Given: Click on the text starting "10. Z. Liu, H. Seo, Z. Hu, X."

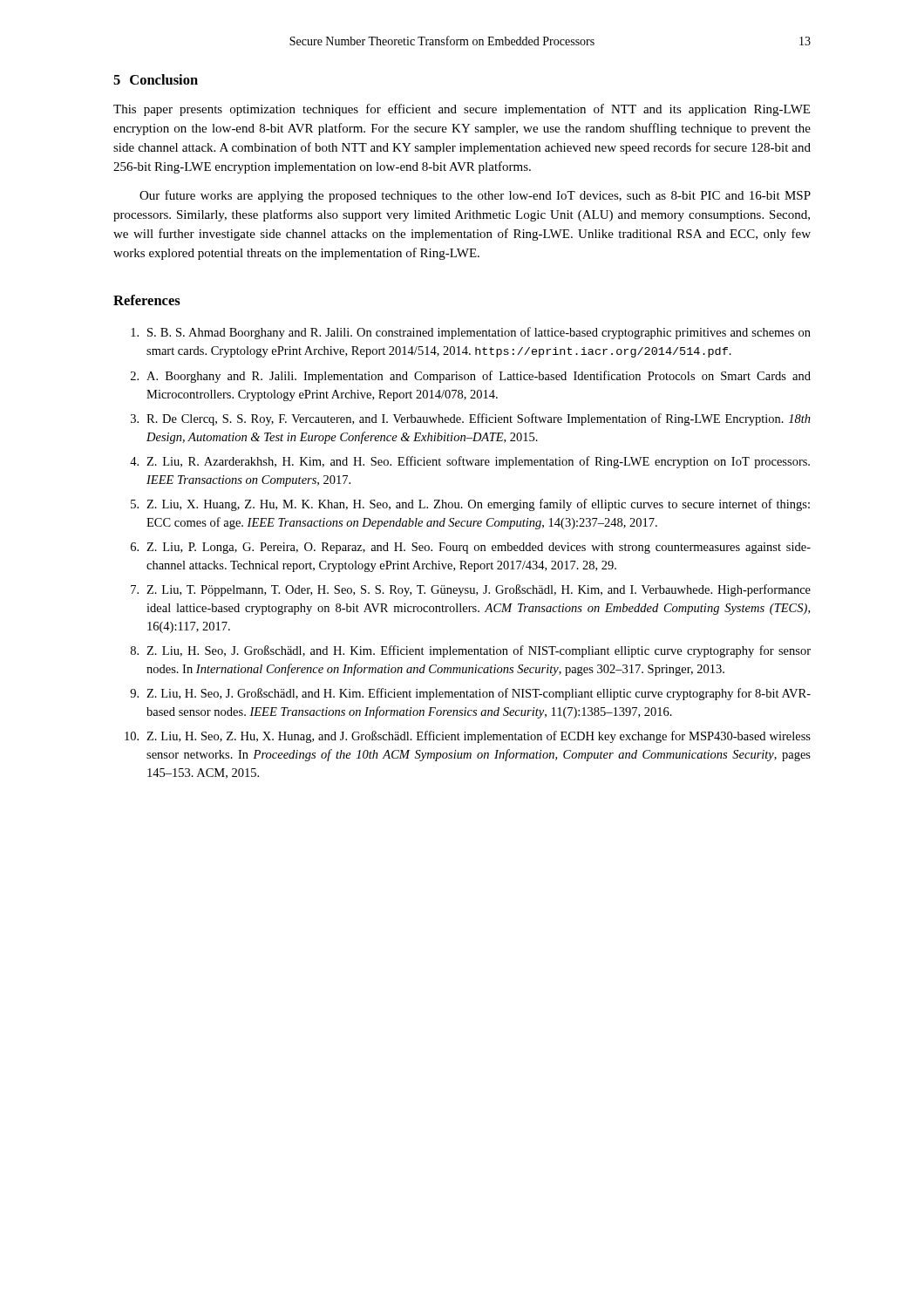Looking at the screenshot, I should coord(462,755).
